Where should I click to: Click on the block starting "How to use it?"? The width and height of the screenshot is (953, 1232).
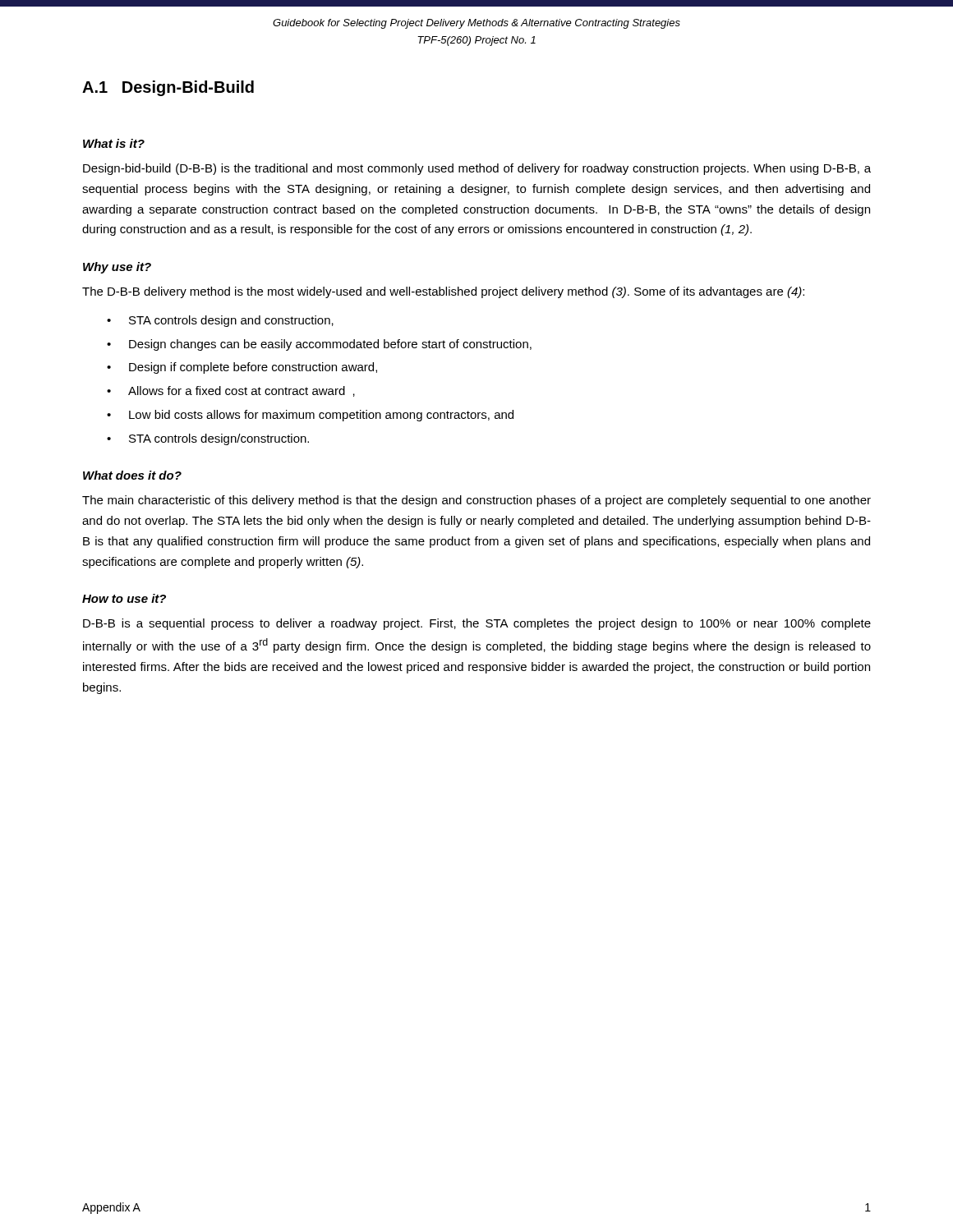click(124, 599)
